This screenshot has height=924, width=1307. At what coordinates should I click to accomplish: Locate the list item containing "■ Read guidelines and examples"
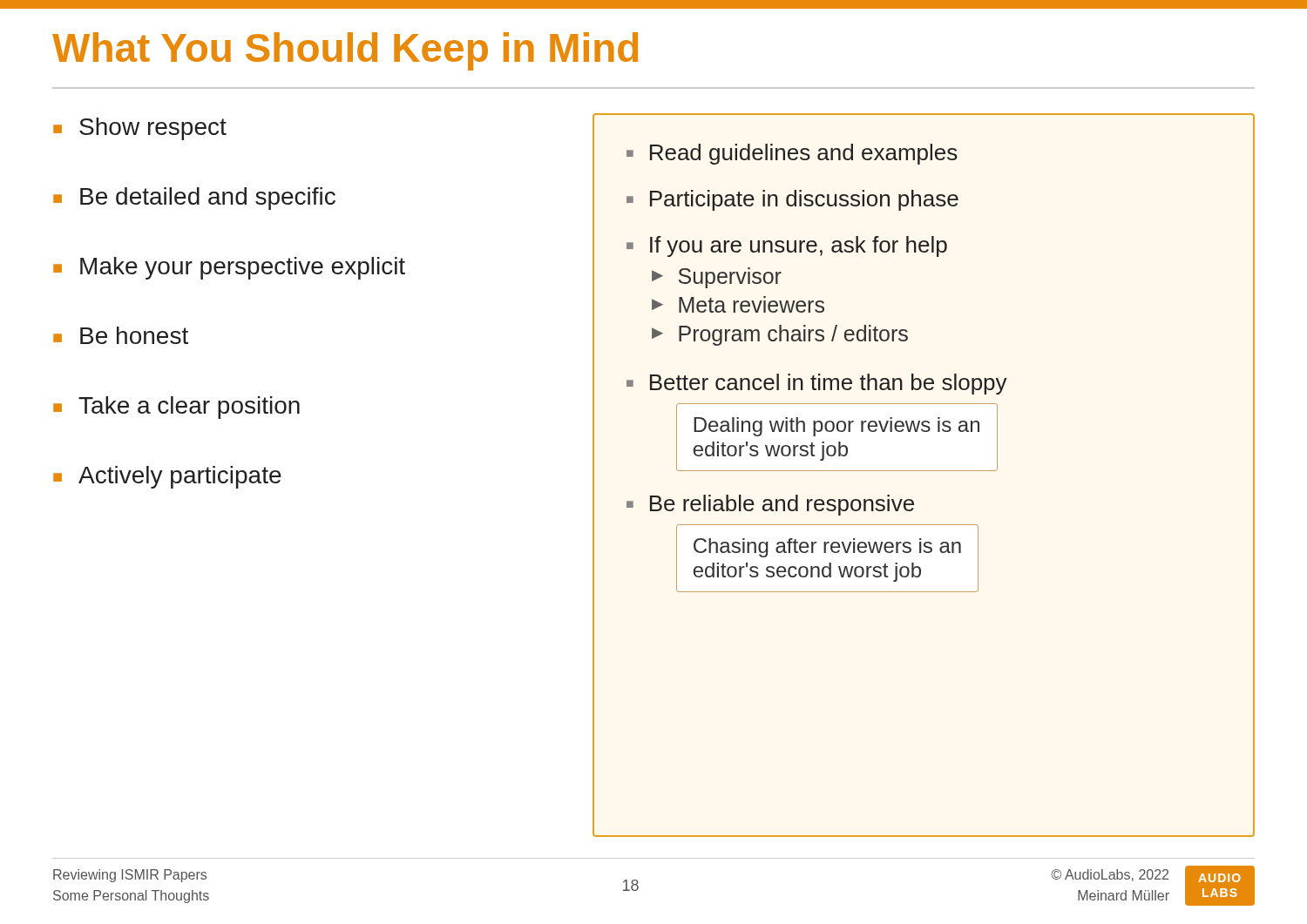pos(924,153)
